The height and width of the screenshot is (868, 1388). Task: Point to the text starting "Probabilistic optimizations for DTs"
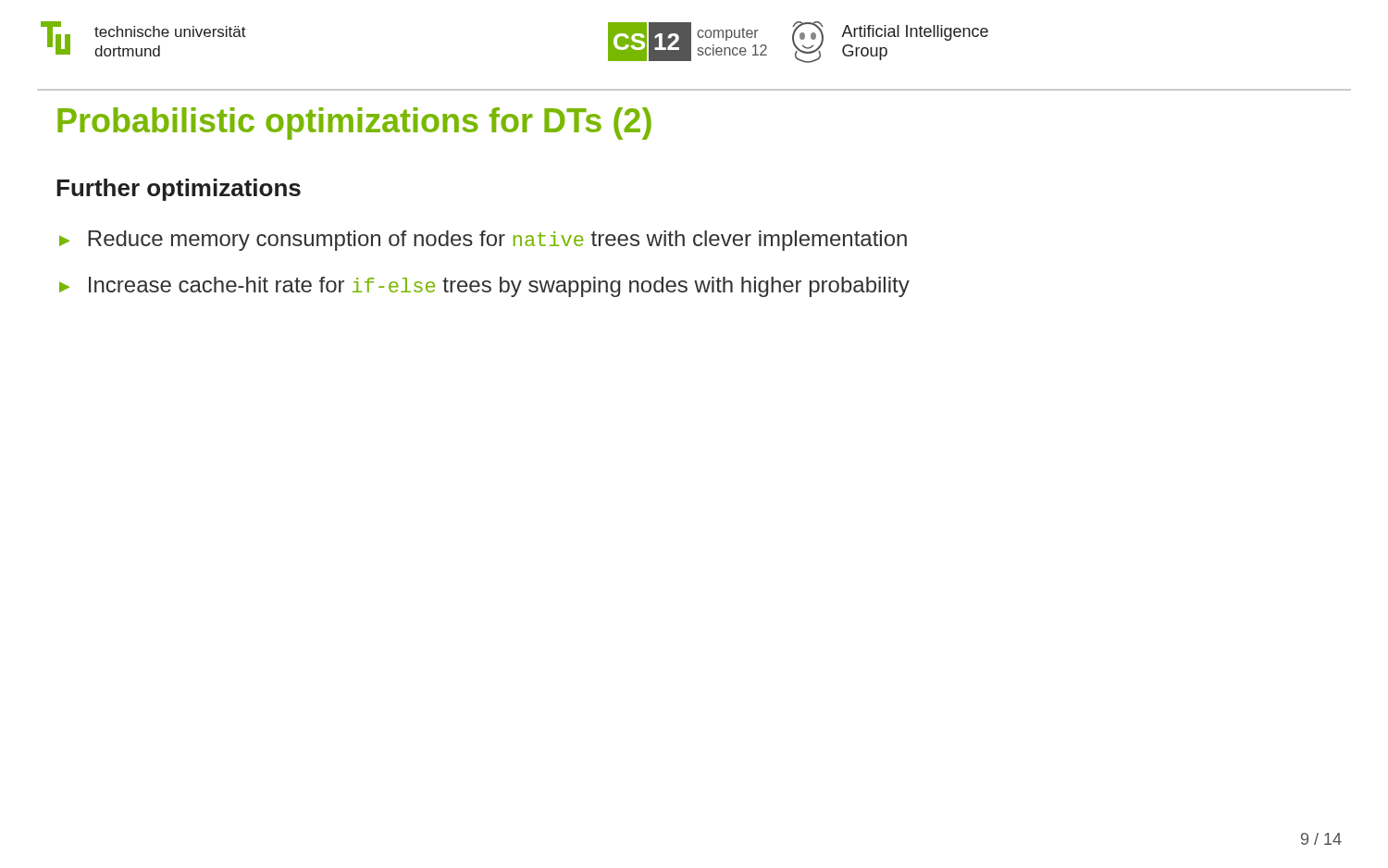(354, 121)
